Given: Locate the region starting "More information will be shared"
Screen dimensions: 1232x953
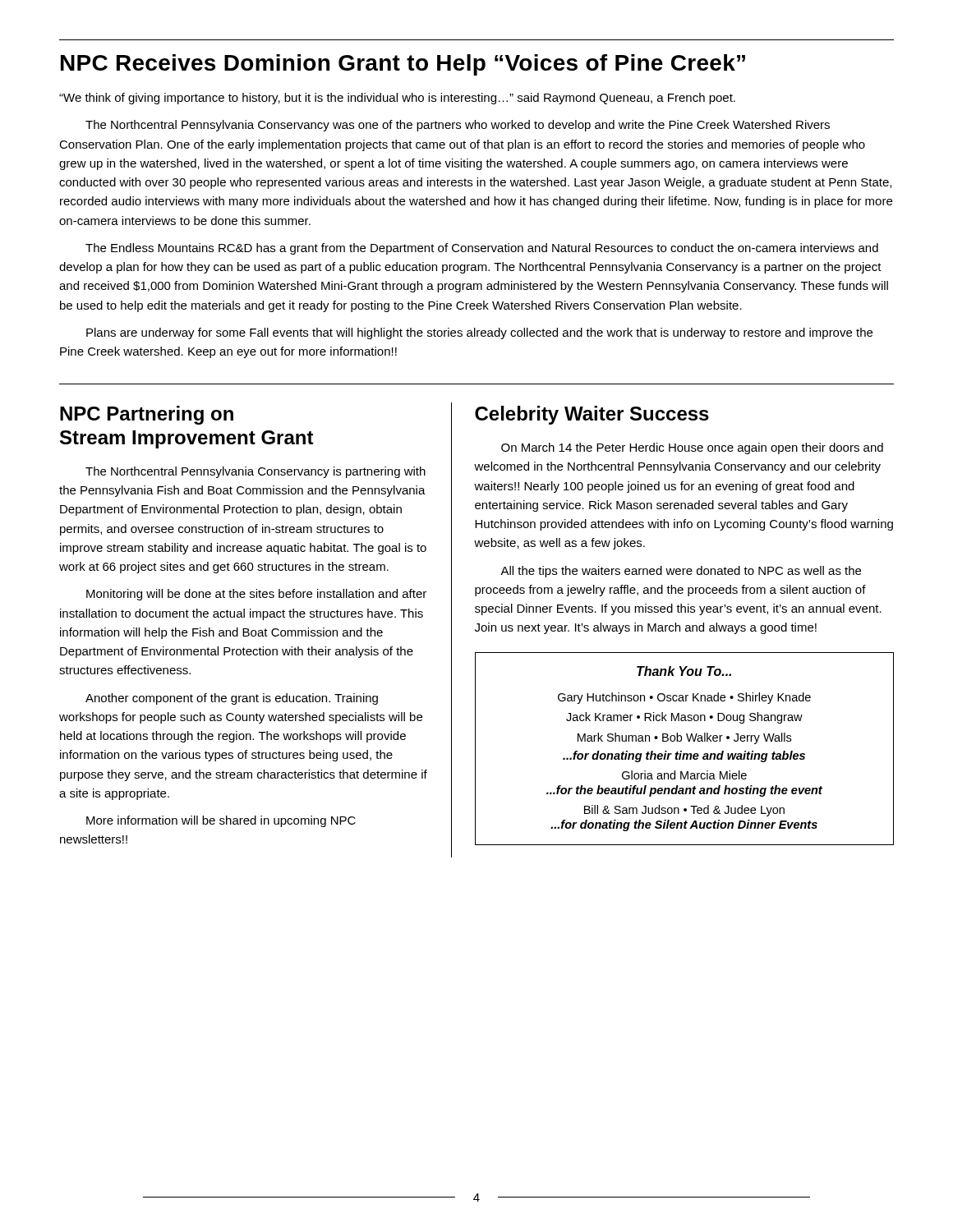Looking at the screenshot, I should point(243,830).
